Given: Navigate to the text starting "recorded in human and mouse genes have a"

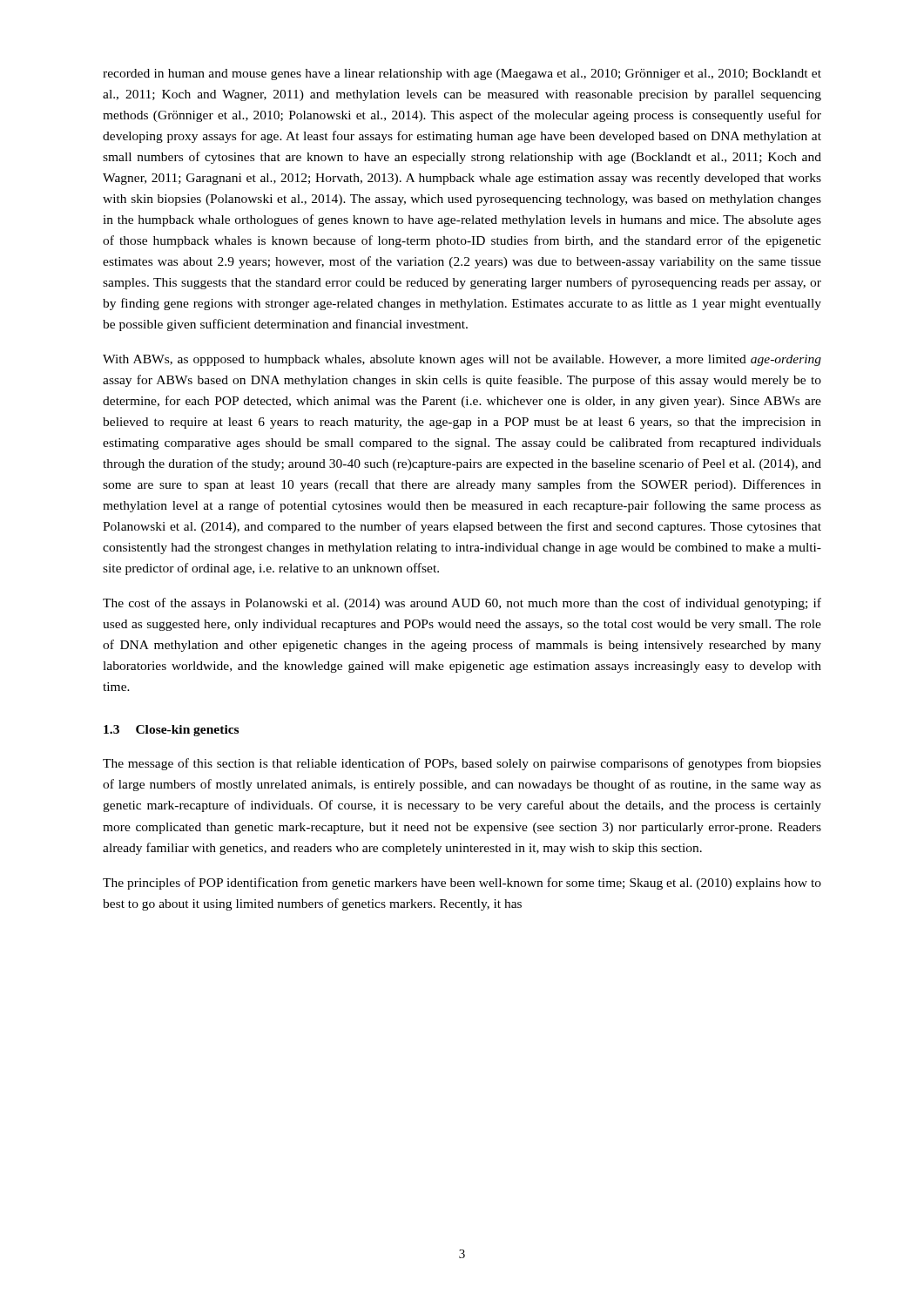Looking at the screenshot, I should 462,199.
